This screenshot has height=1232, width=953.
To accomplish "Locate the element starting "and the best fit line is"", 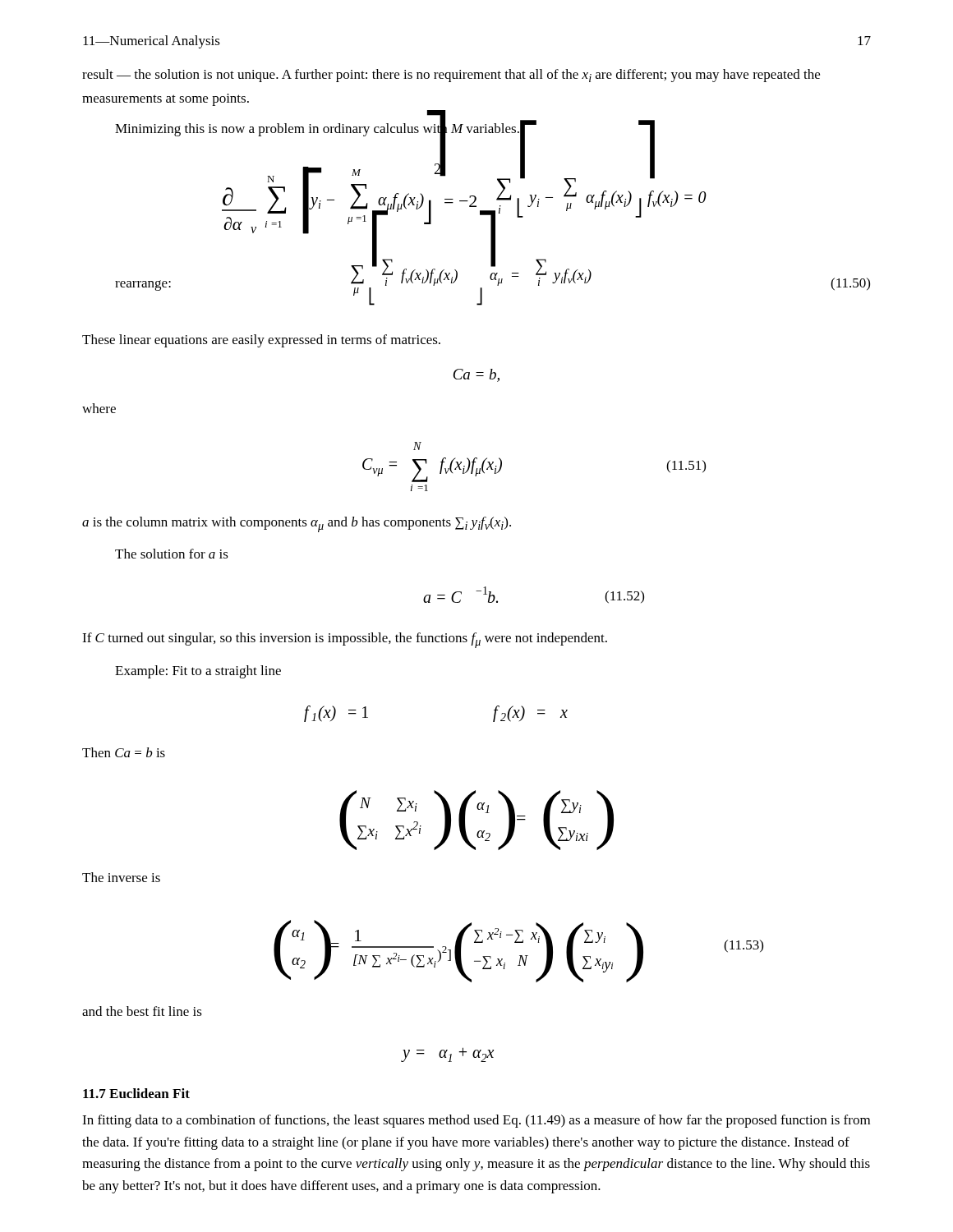I will click(142, 1011).
